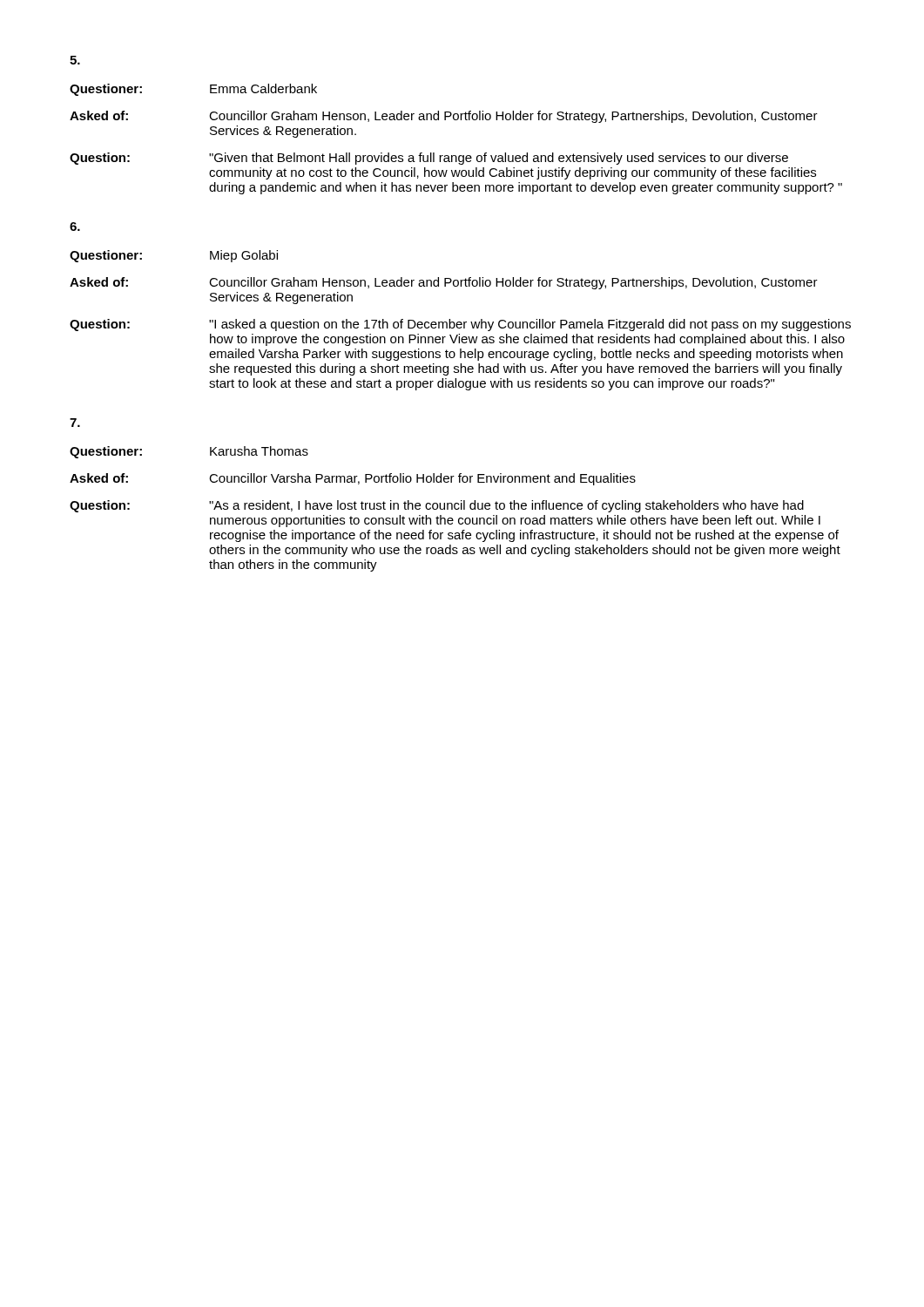Screen dimensions: 1307x924
Task: Point to the block starting "Question: "I asked a"
Action: tap(462, 353)
